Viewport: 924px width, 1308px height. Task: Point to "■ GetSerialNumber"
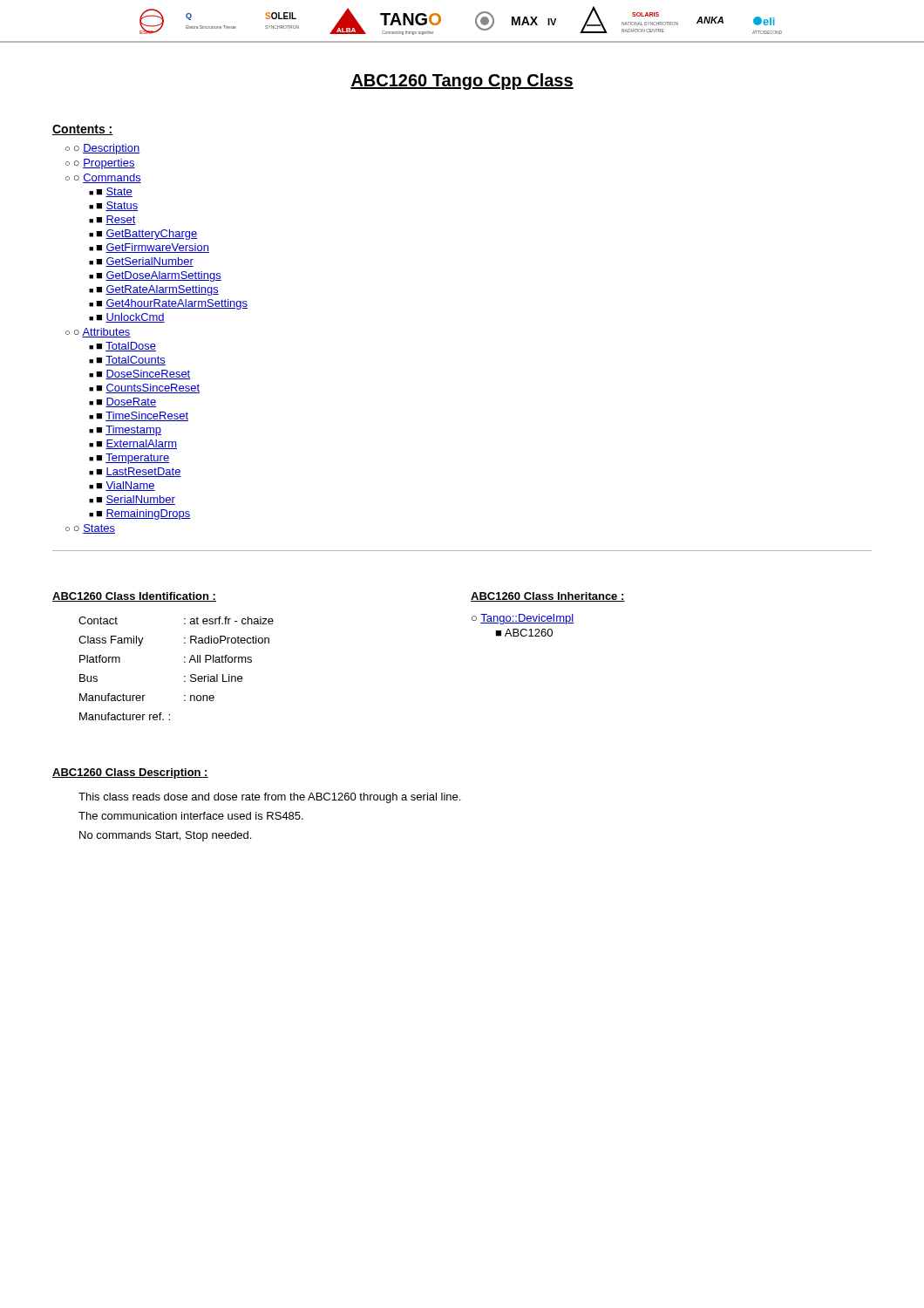(x=145, y=261)
